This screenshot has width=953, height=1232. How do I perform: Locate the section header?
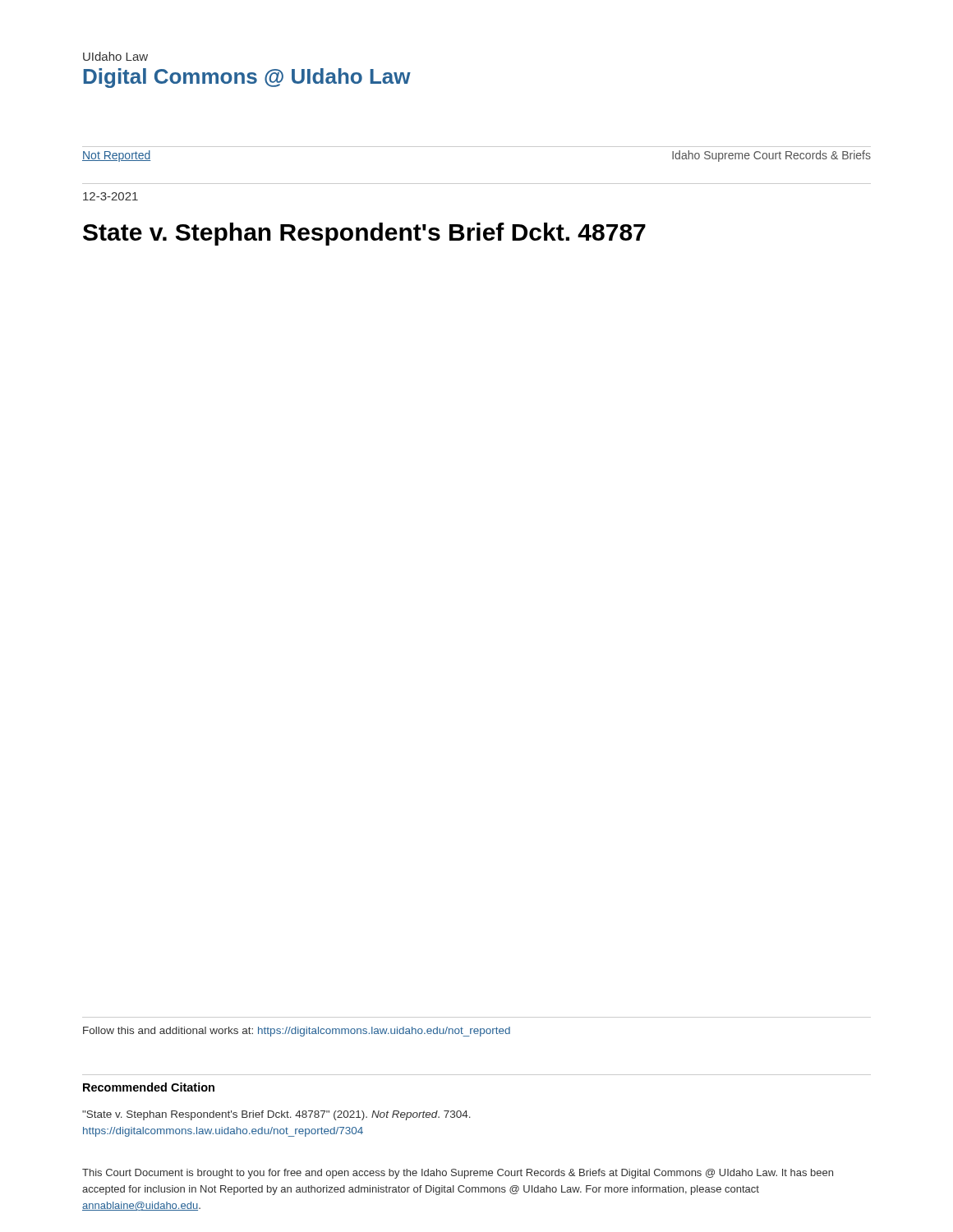pos(149,1087)
